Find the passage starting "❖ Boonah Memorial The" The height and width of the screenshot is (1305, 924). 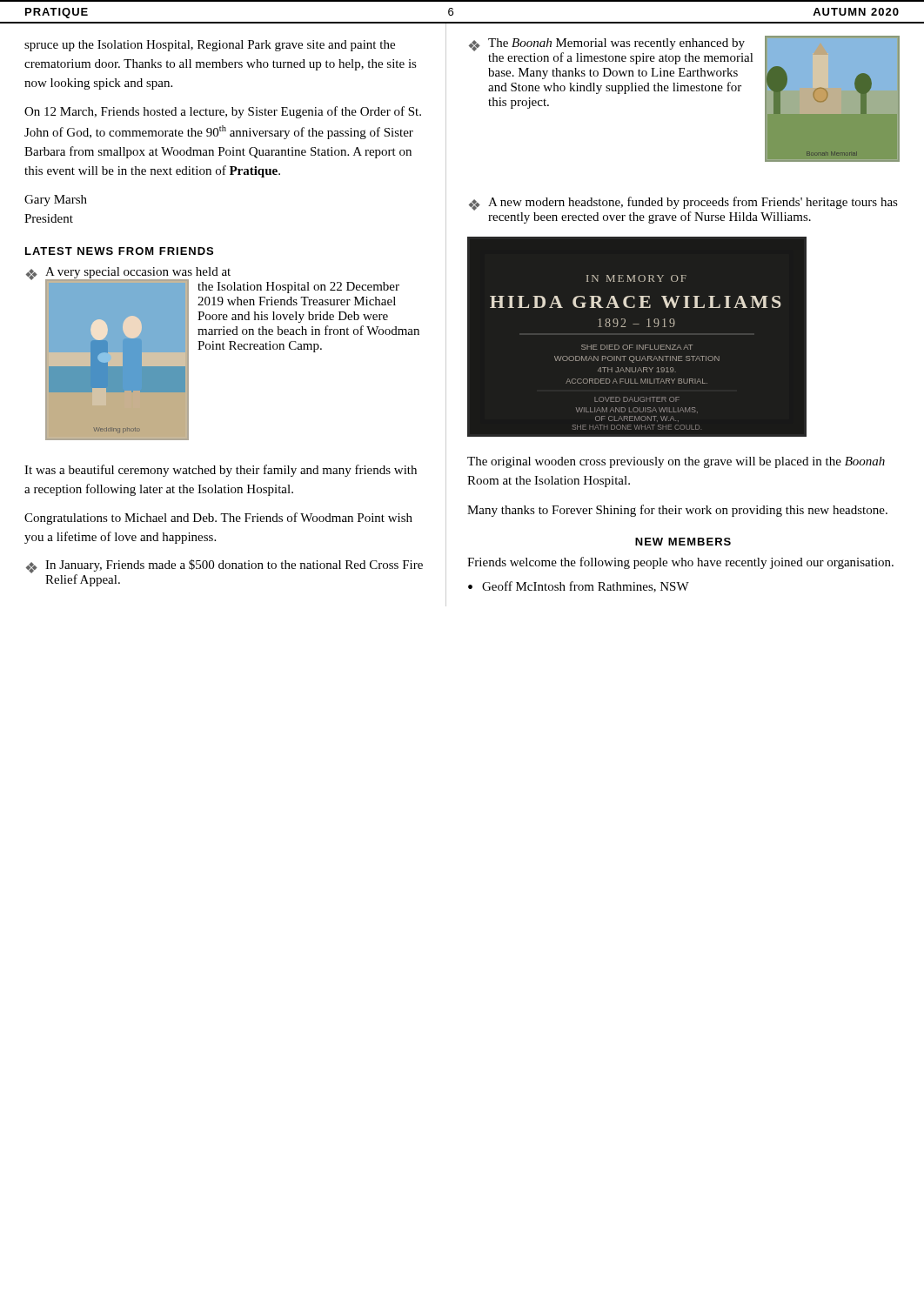click(x=683, y=104)
